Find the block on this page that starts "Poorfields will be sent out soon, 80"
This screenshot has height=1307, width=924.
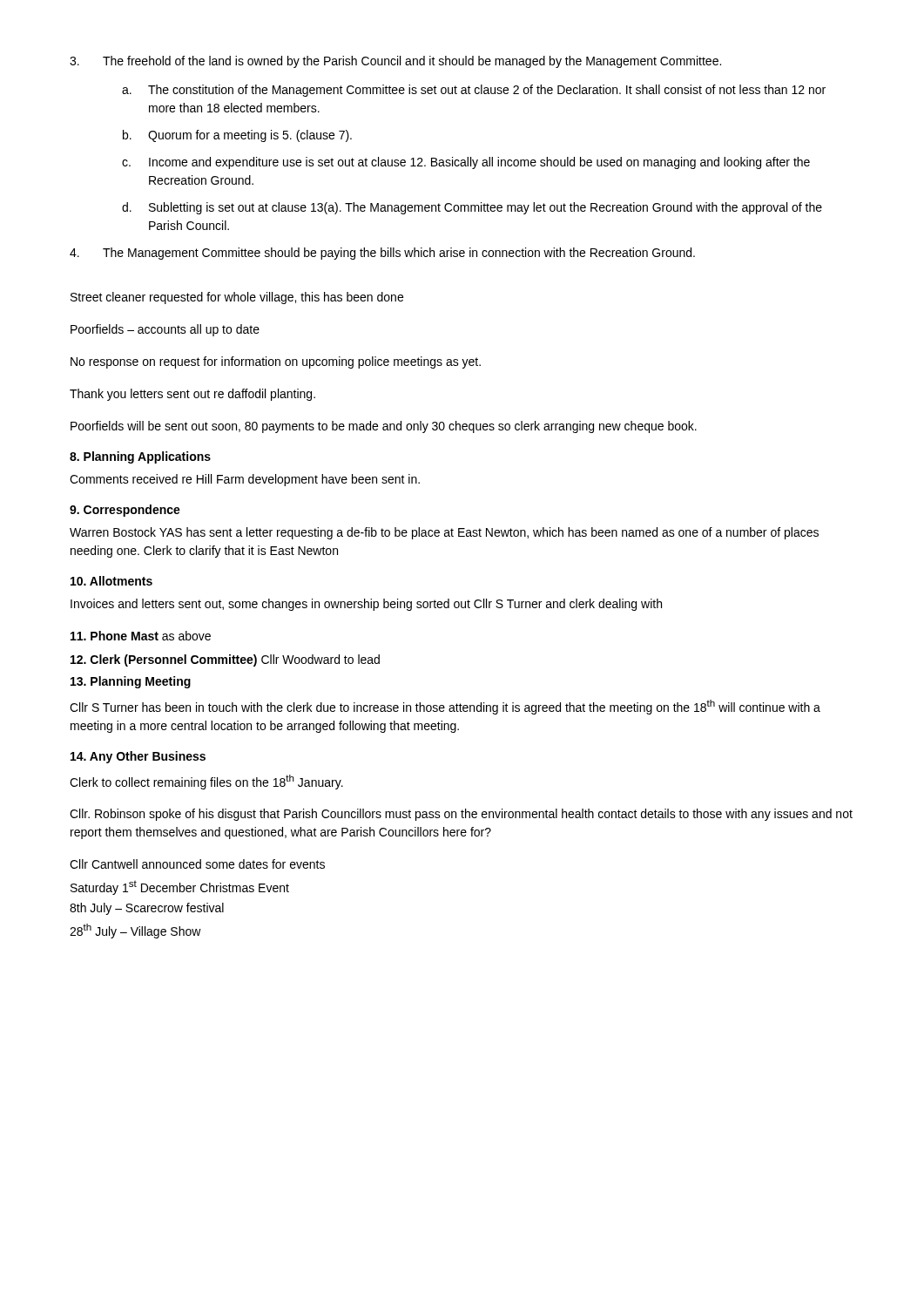coord(383,426)
